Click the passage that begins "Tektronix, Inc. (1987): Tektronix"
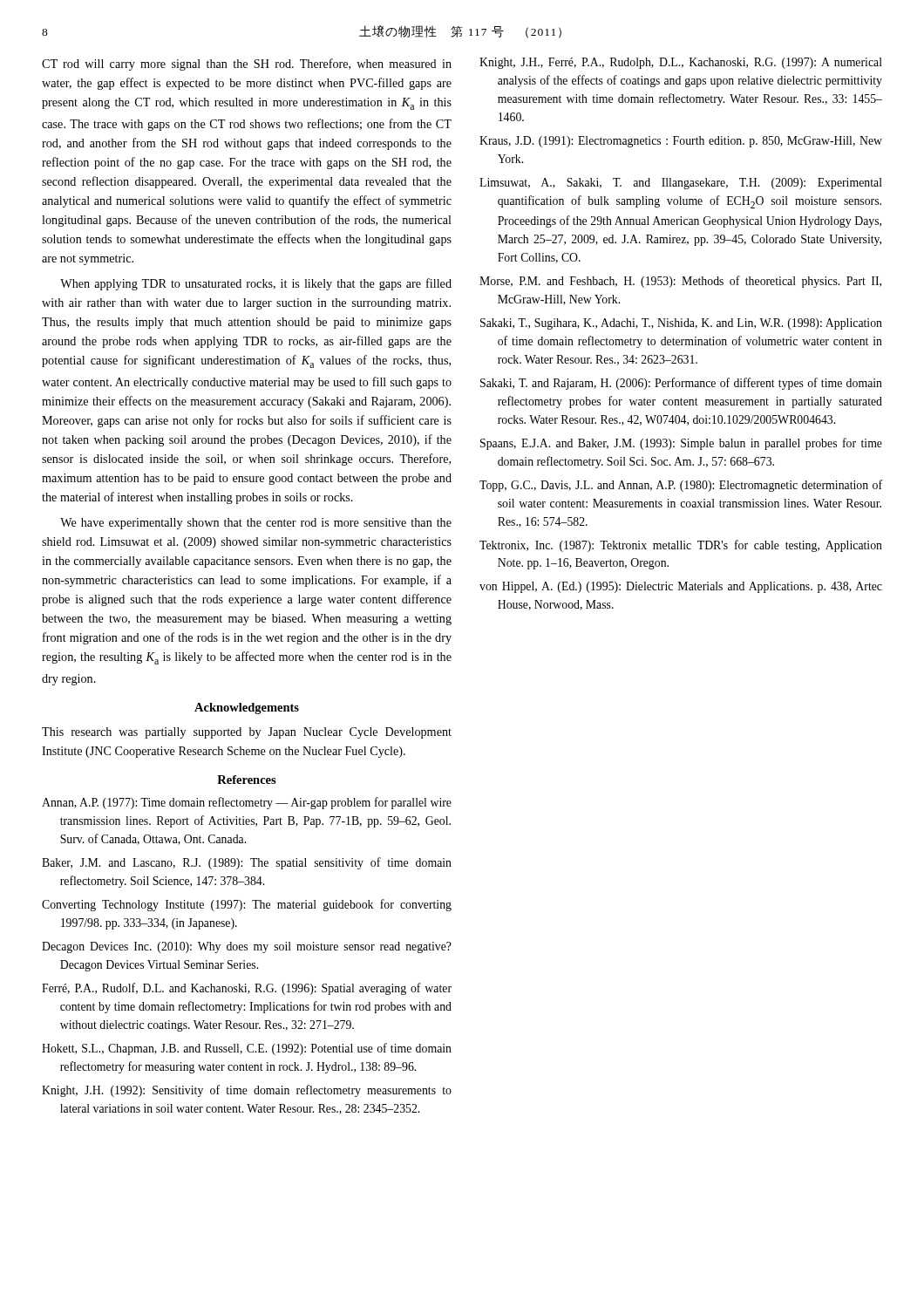This screenshot has height=1308, width=924. coord(681,554)
